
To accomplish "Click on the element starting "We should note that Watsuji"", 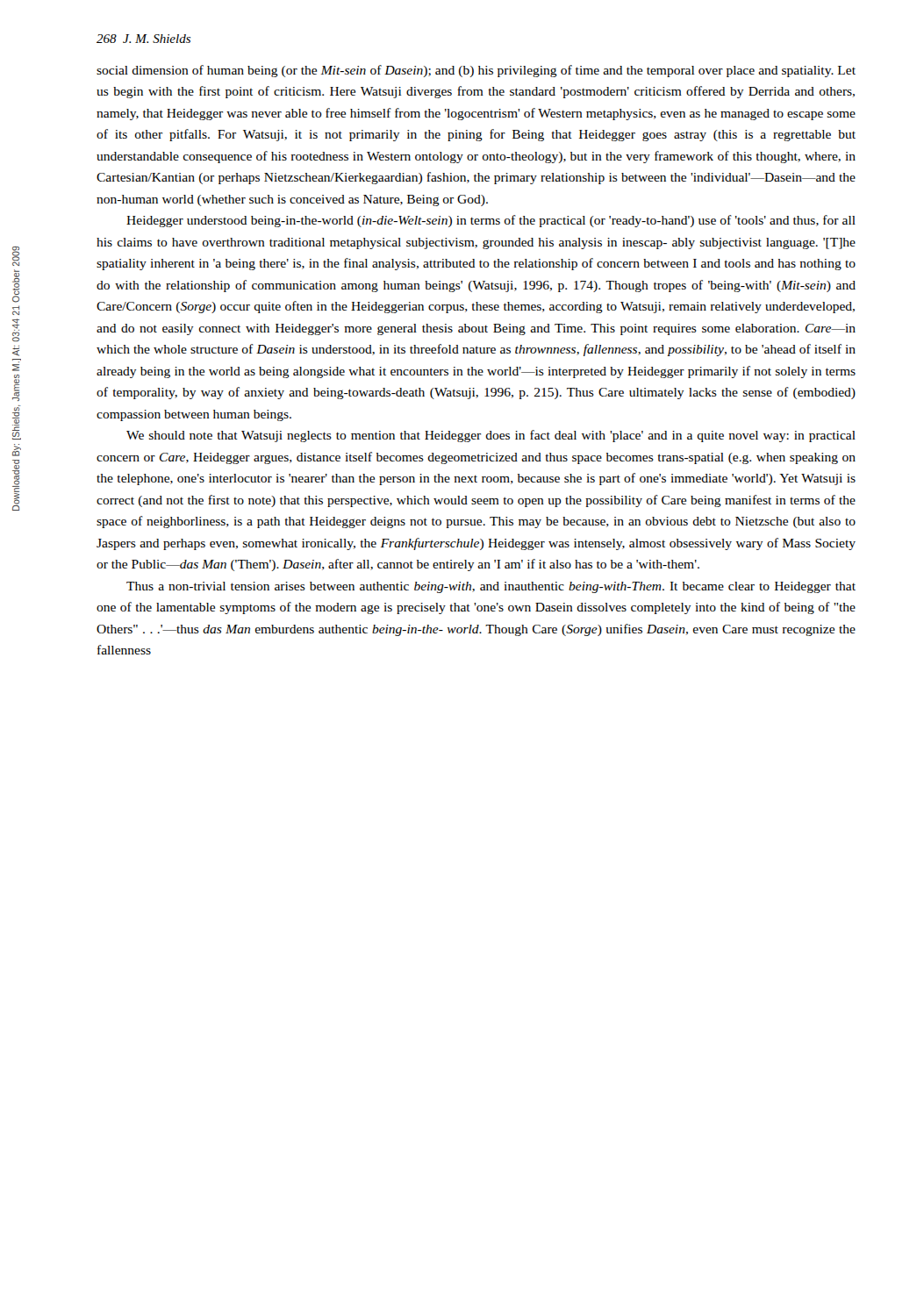I will click(x=476, y=500).
